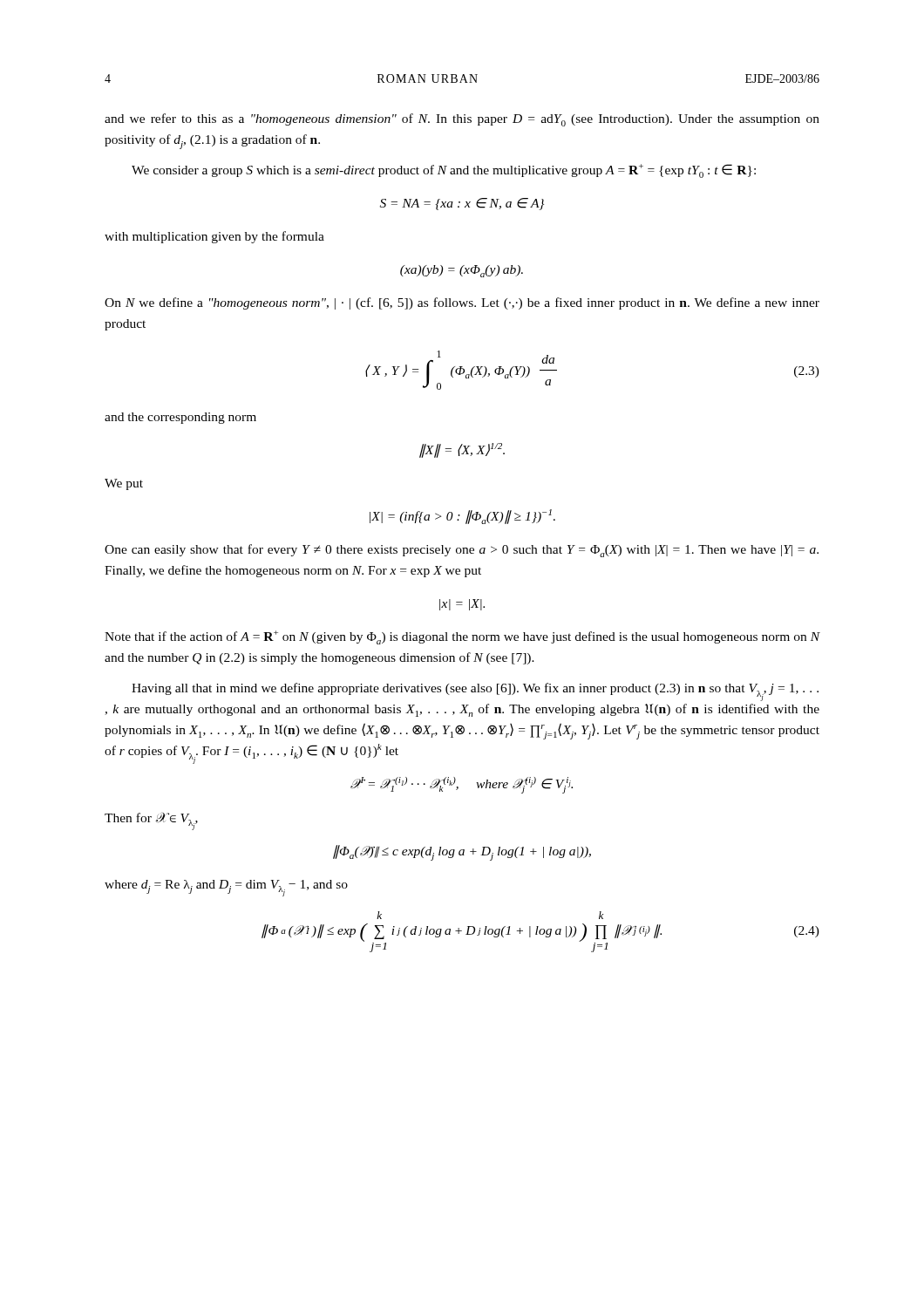Where is the passage that starts "We consider a group"?

click(x=462, y=170)
